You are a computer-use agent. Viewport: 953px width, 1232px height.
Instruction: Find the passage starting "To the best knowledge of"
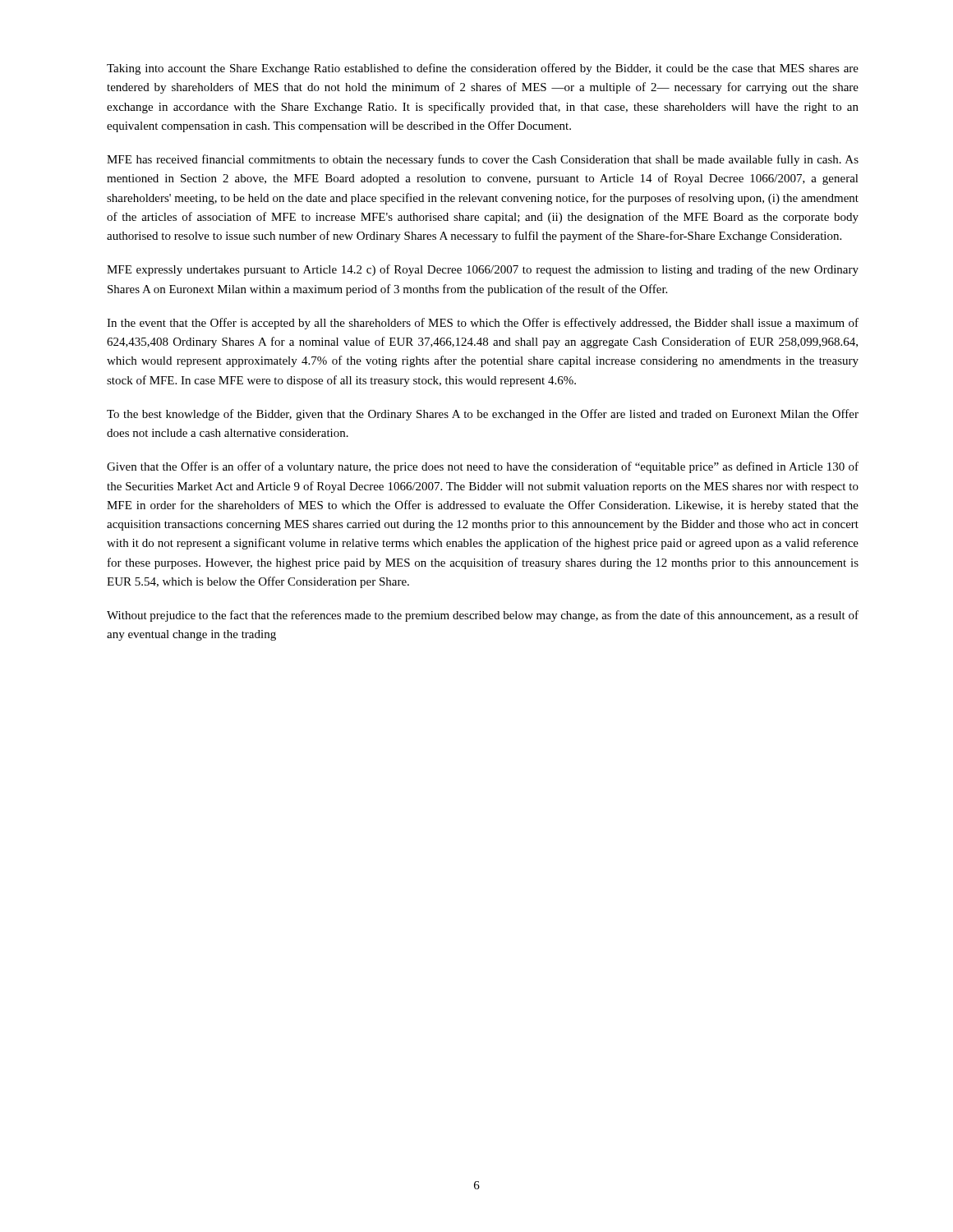pos(483,423)
